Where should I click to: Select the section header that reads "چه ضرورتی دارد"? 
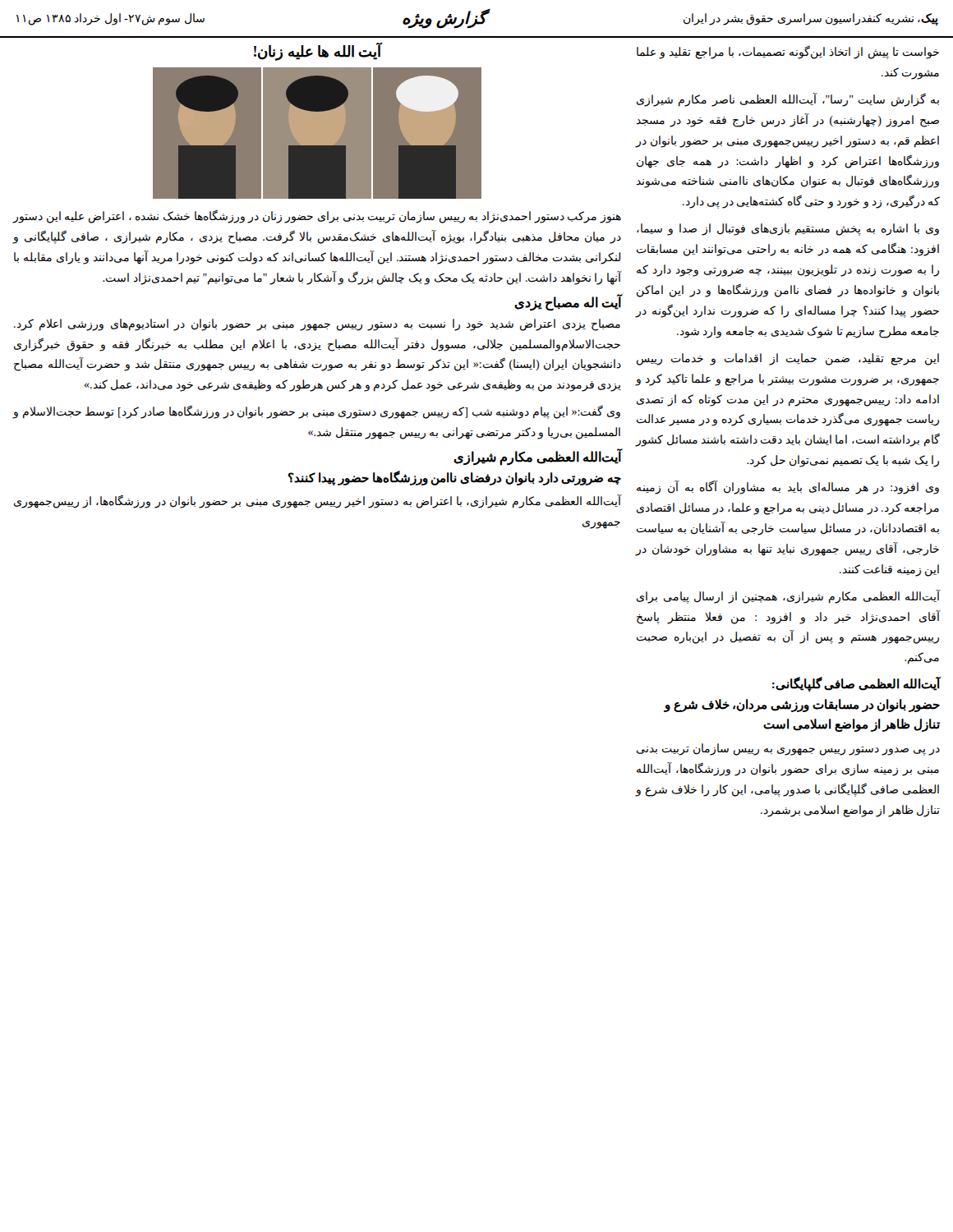[x=454, y=478]
